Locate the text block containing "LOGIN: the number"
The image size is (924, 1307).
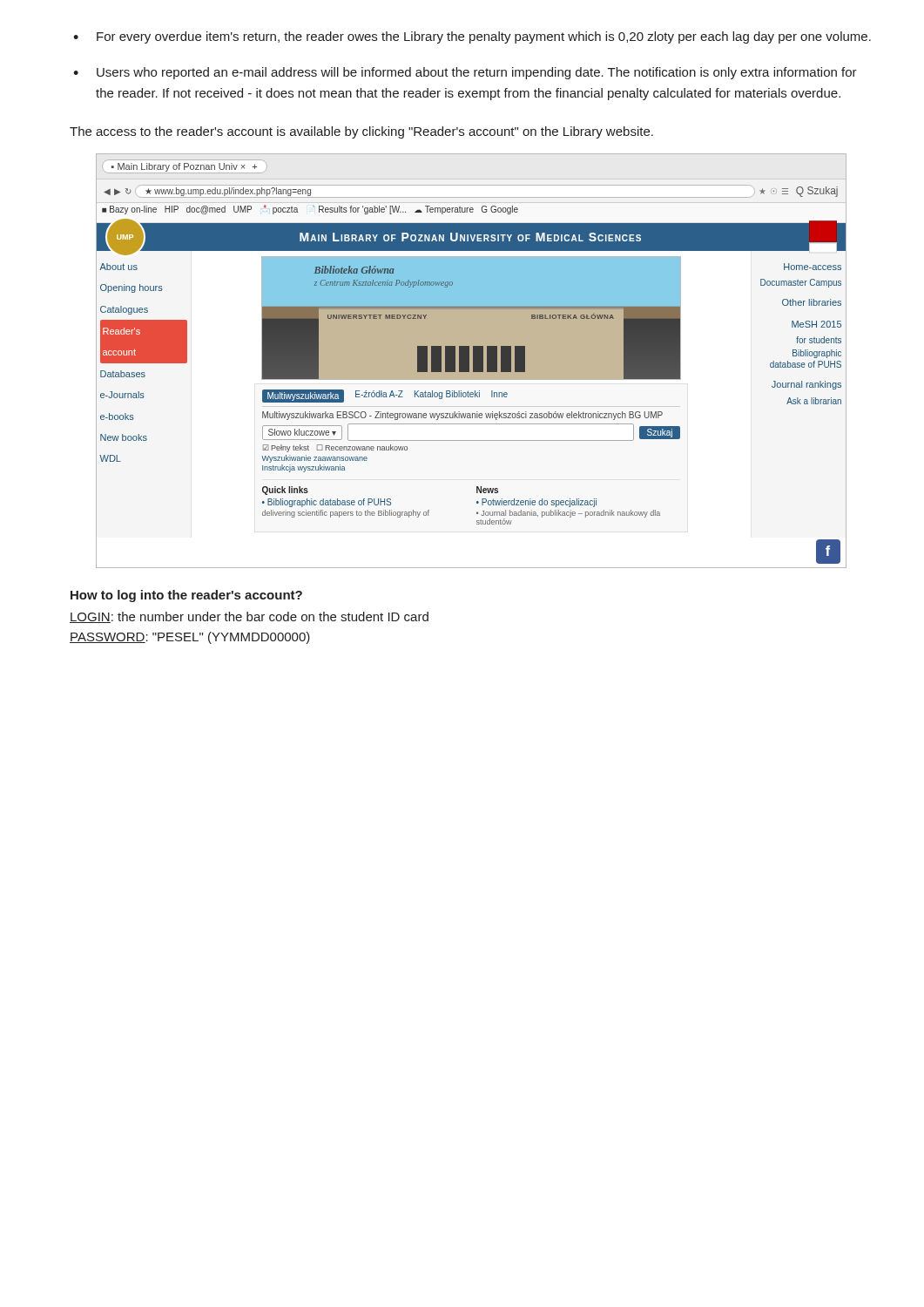coord(249,617)
